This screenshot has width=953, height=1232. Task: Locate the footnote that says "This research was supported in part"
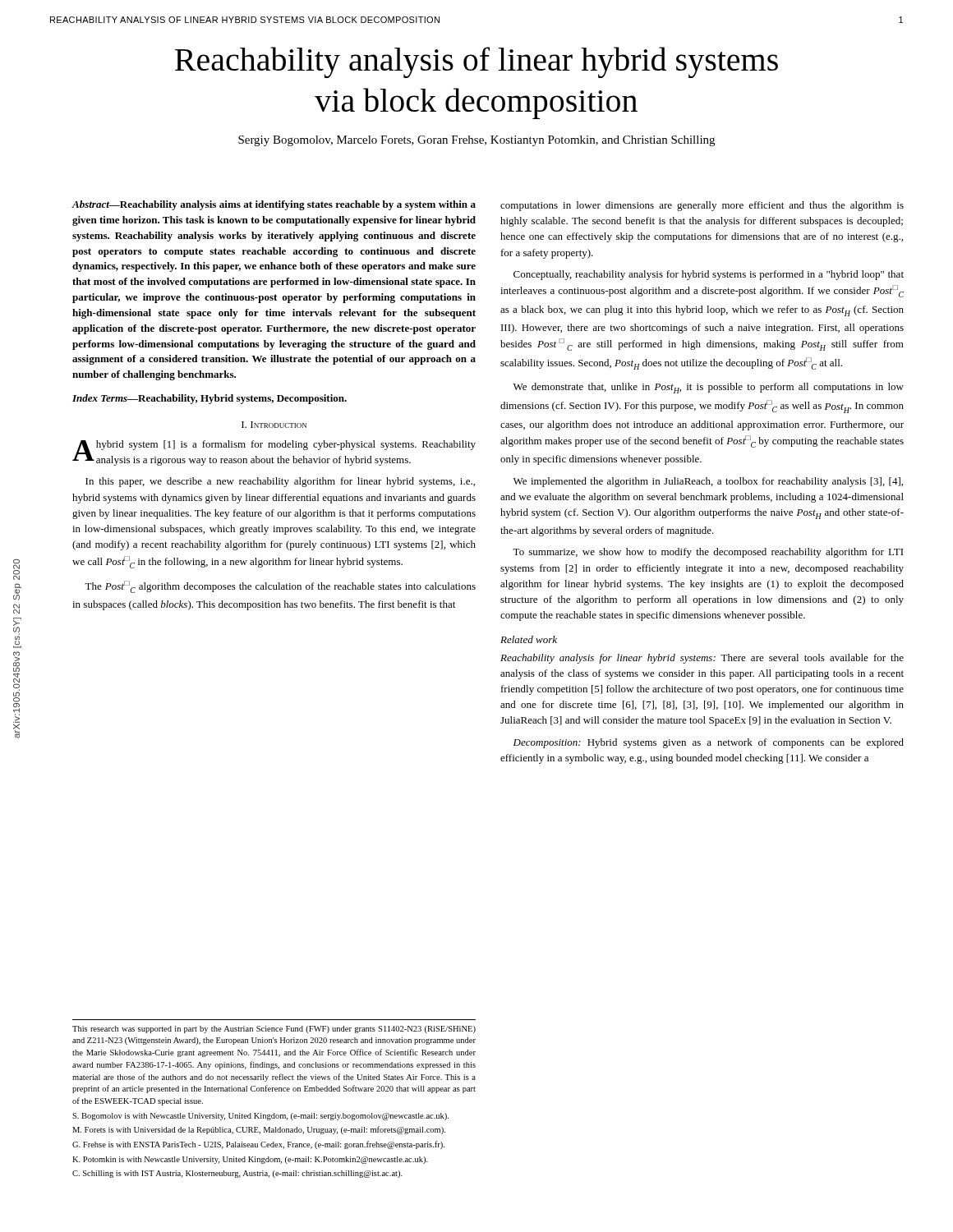274,1102
